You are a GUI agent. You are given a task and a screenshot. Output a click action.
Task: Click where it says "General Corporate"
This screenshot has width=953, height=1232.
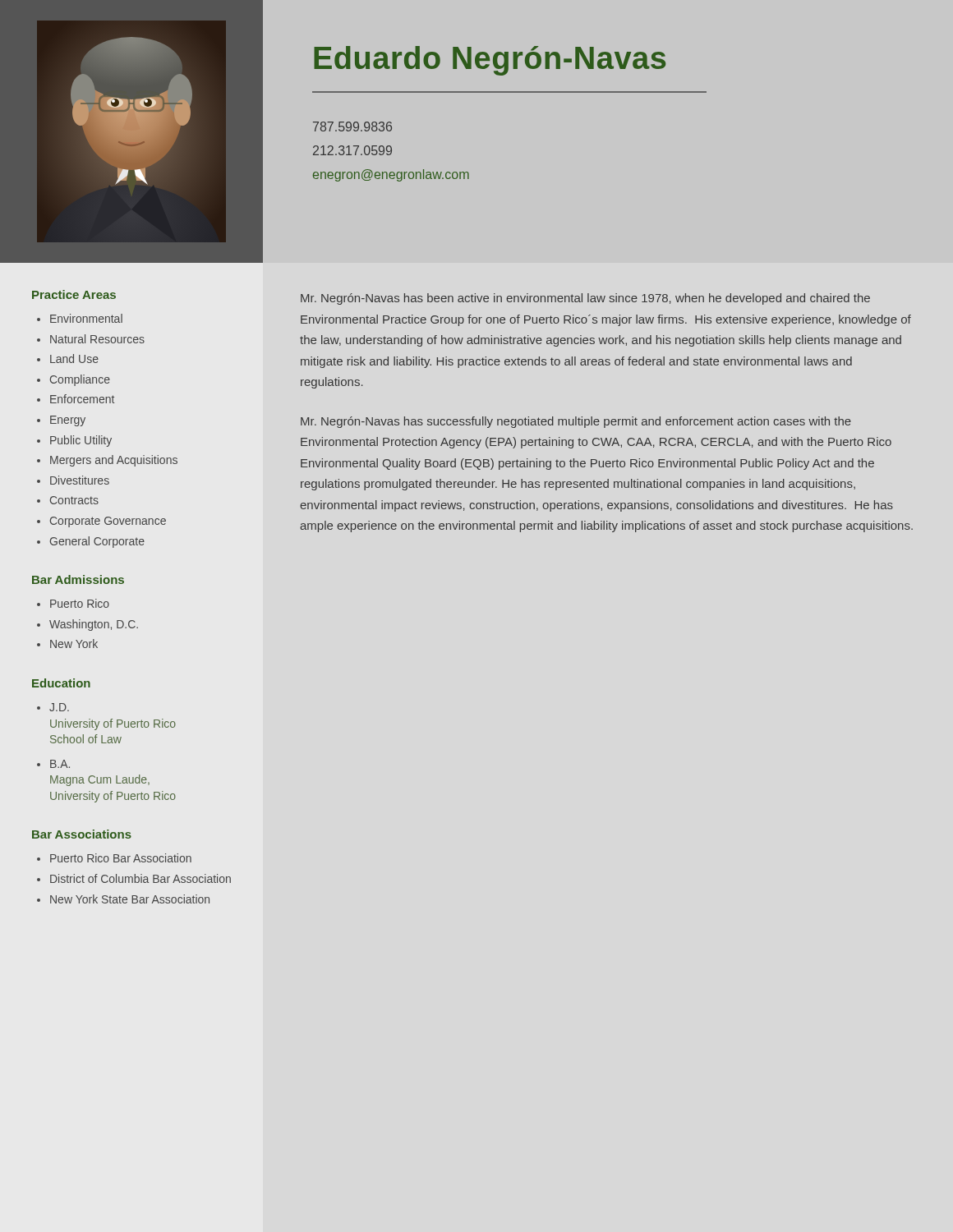97,541
